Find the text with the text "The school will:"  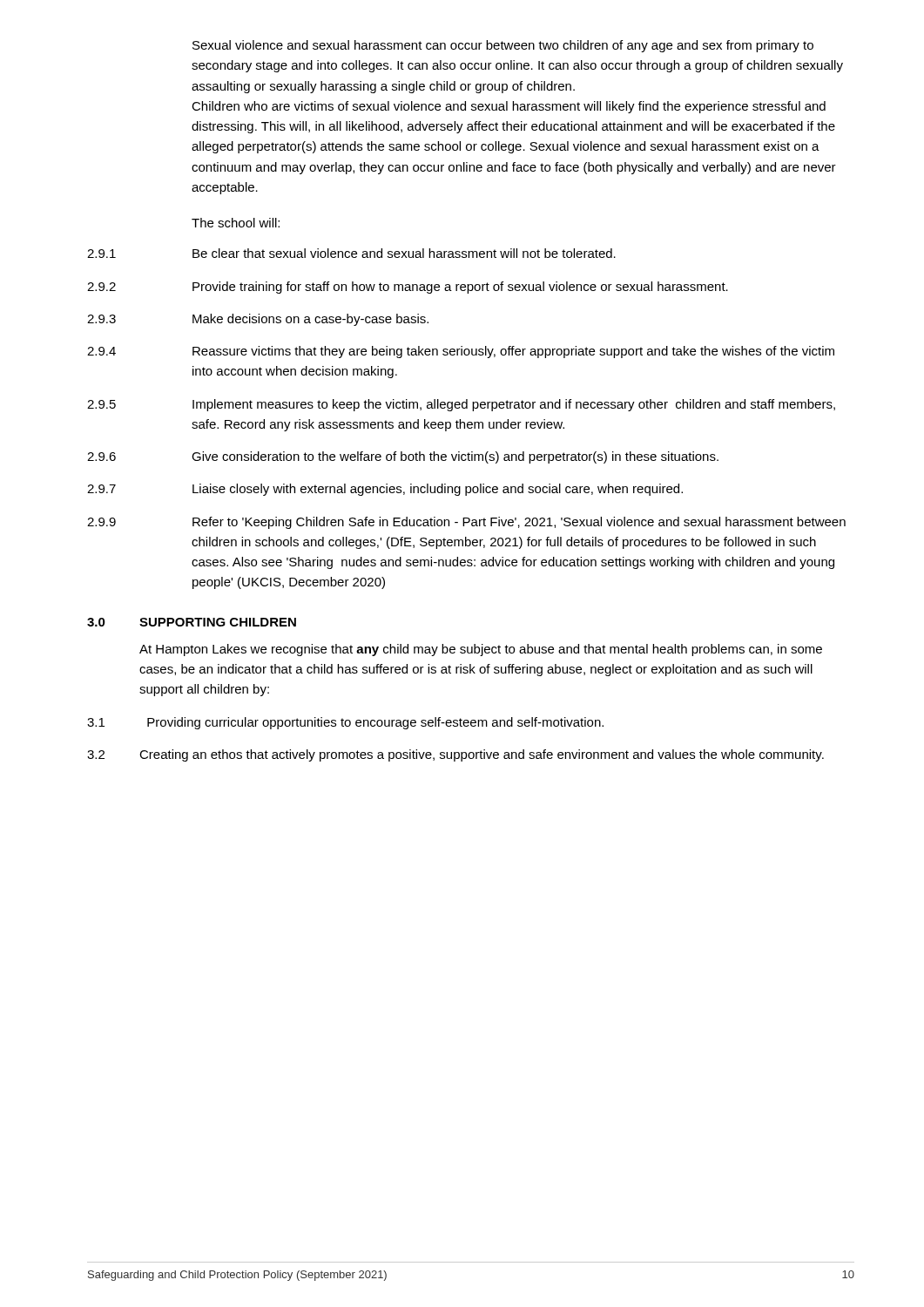236,223
